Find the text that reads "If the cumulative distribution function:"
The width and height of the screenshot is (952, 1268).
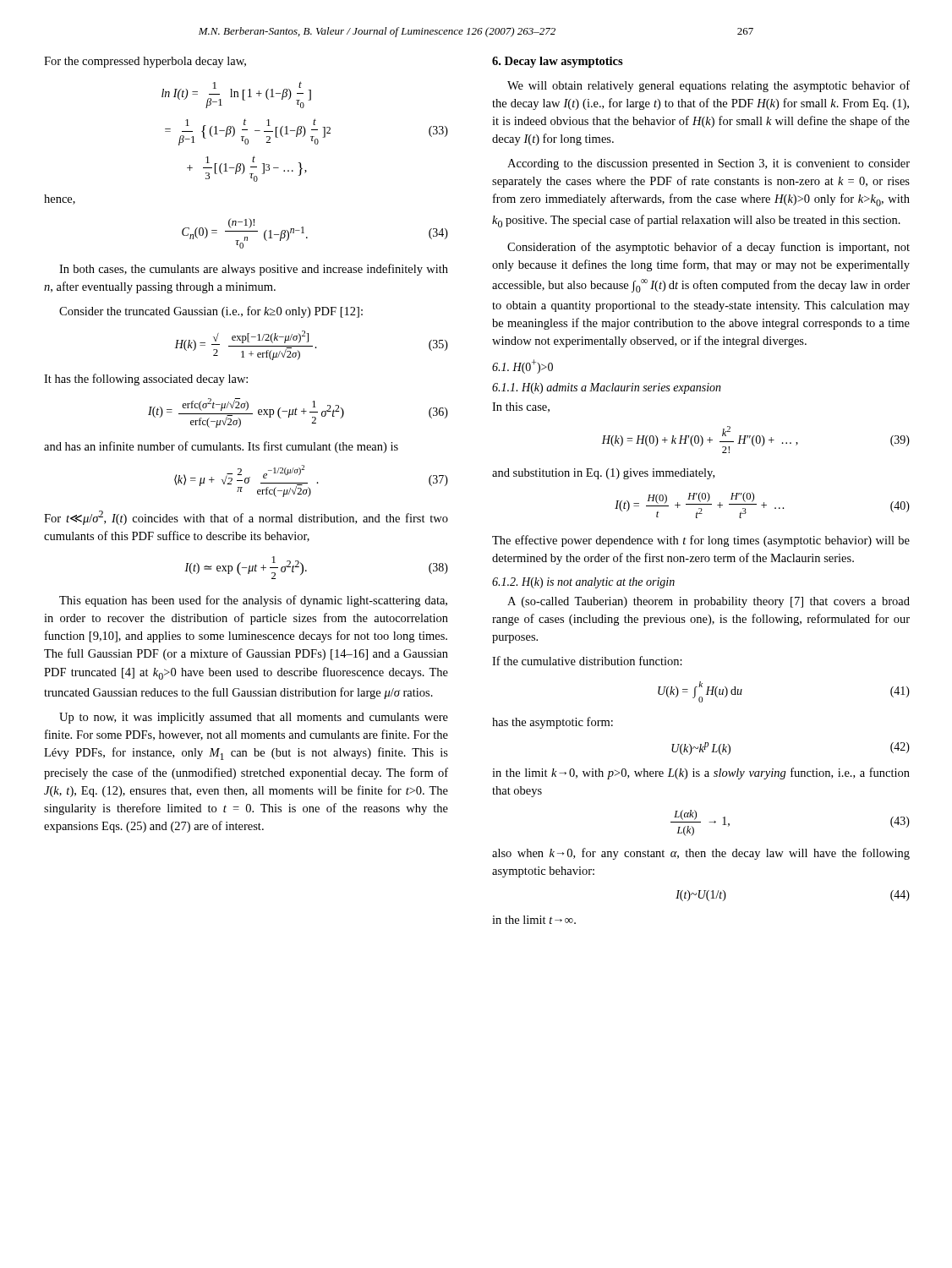pos(587,661)
